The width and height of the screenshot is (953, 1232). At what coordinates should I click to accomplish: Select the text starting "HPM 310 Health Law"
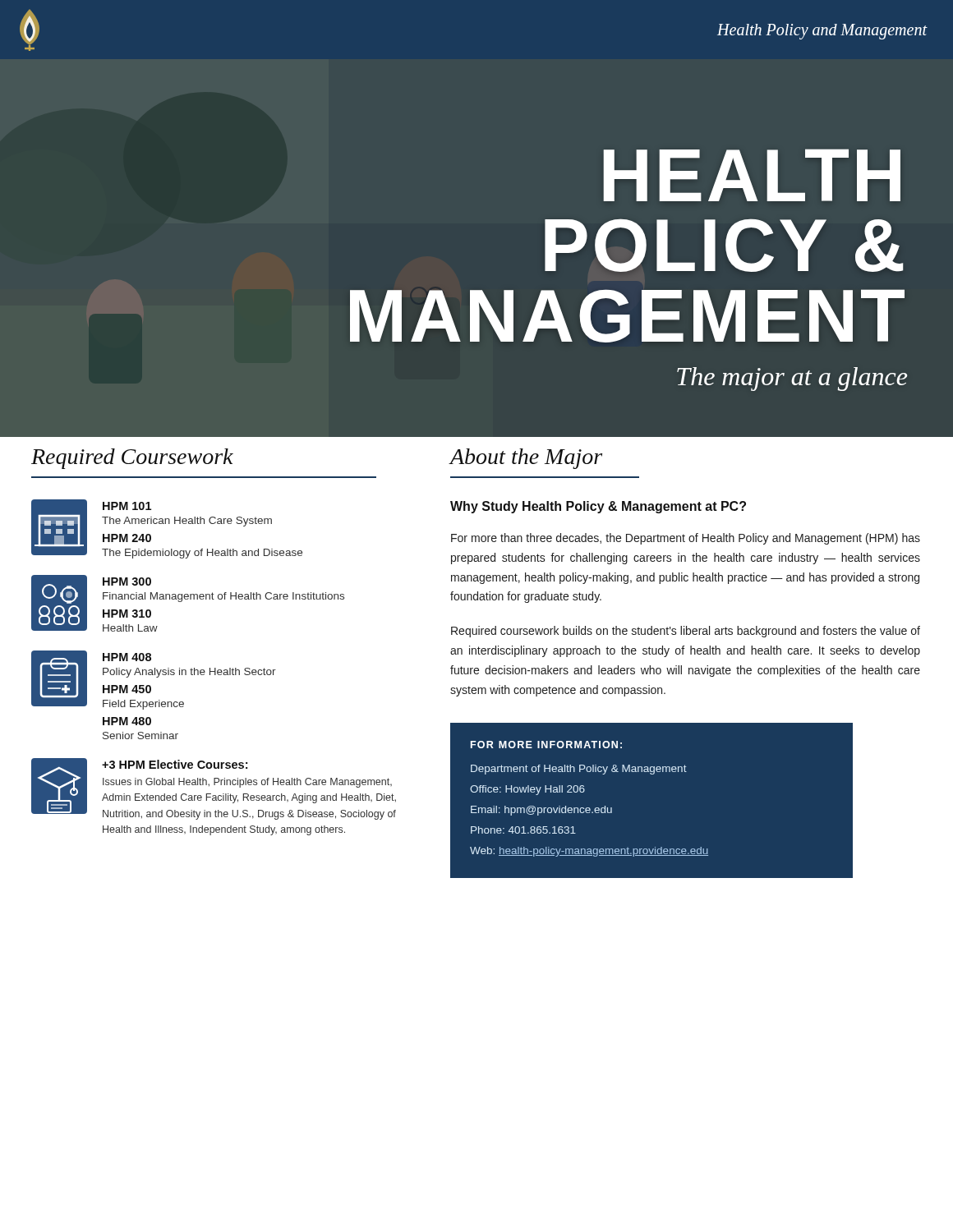[x=127, y=614]
